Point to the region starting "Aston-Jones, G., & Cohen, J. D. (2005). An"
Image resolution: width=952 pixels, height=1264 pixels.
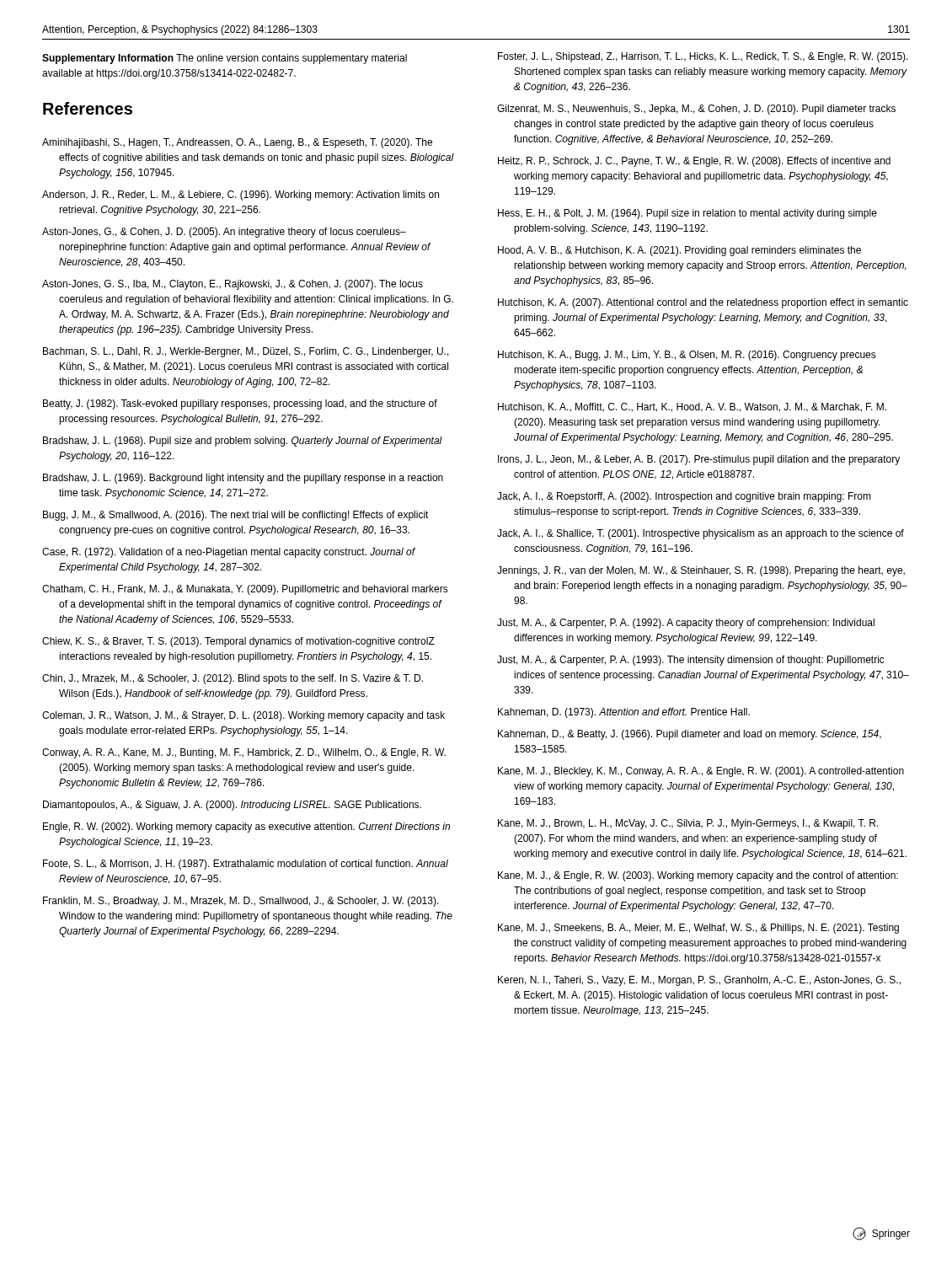click(x=236, y=247)
